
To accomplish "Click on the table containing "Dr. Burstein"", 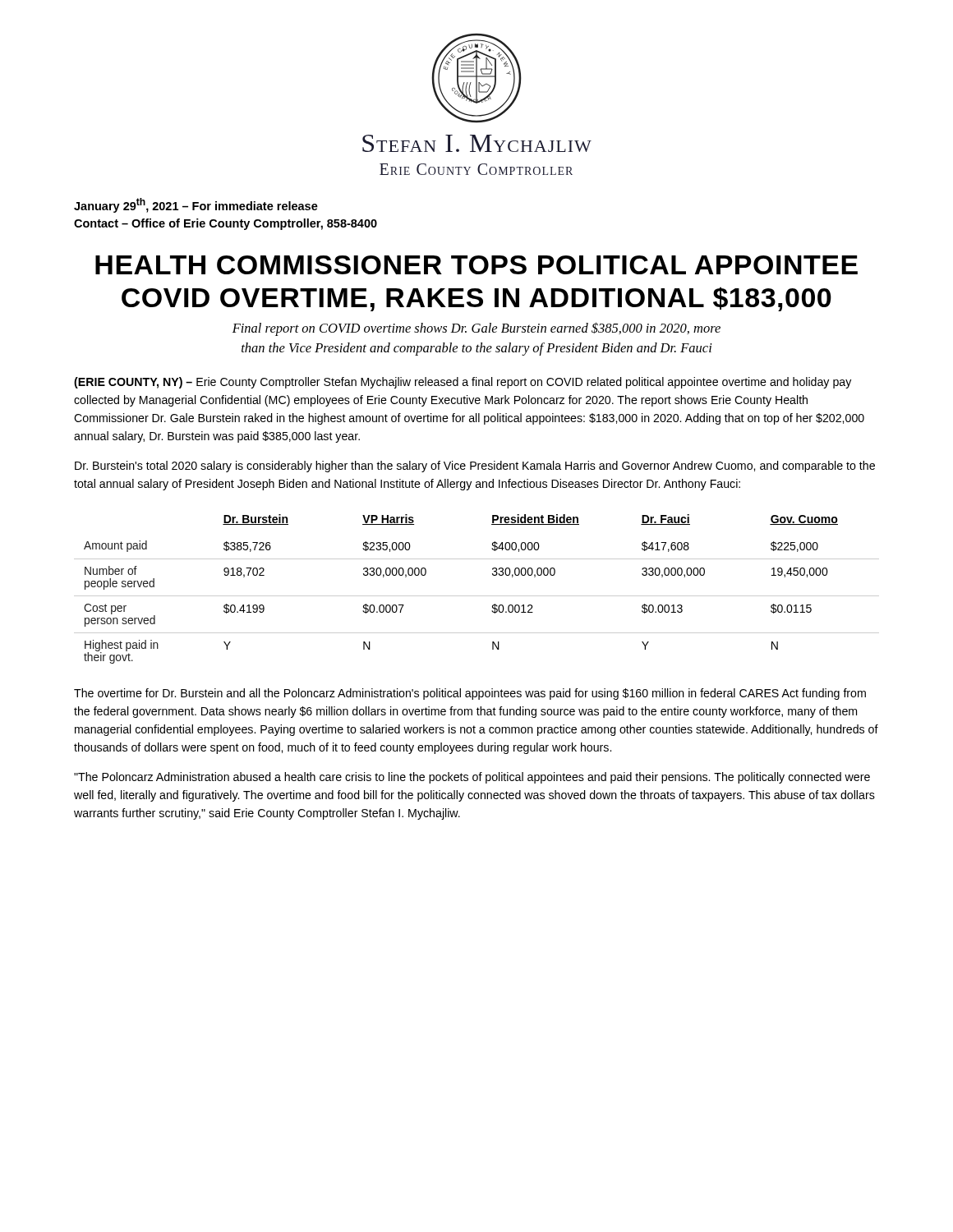I will click(476, 589).
